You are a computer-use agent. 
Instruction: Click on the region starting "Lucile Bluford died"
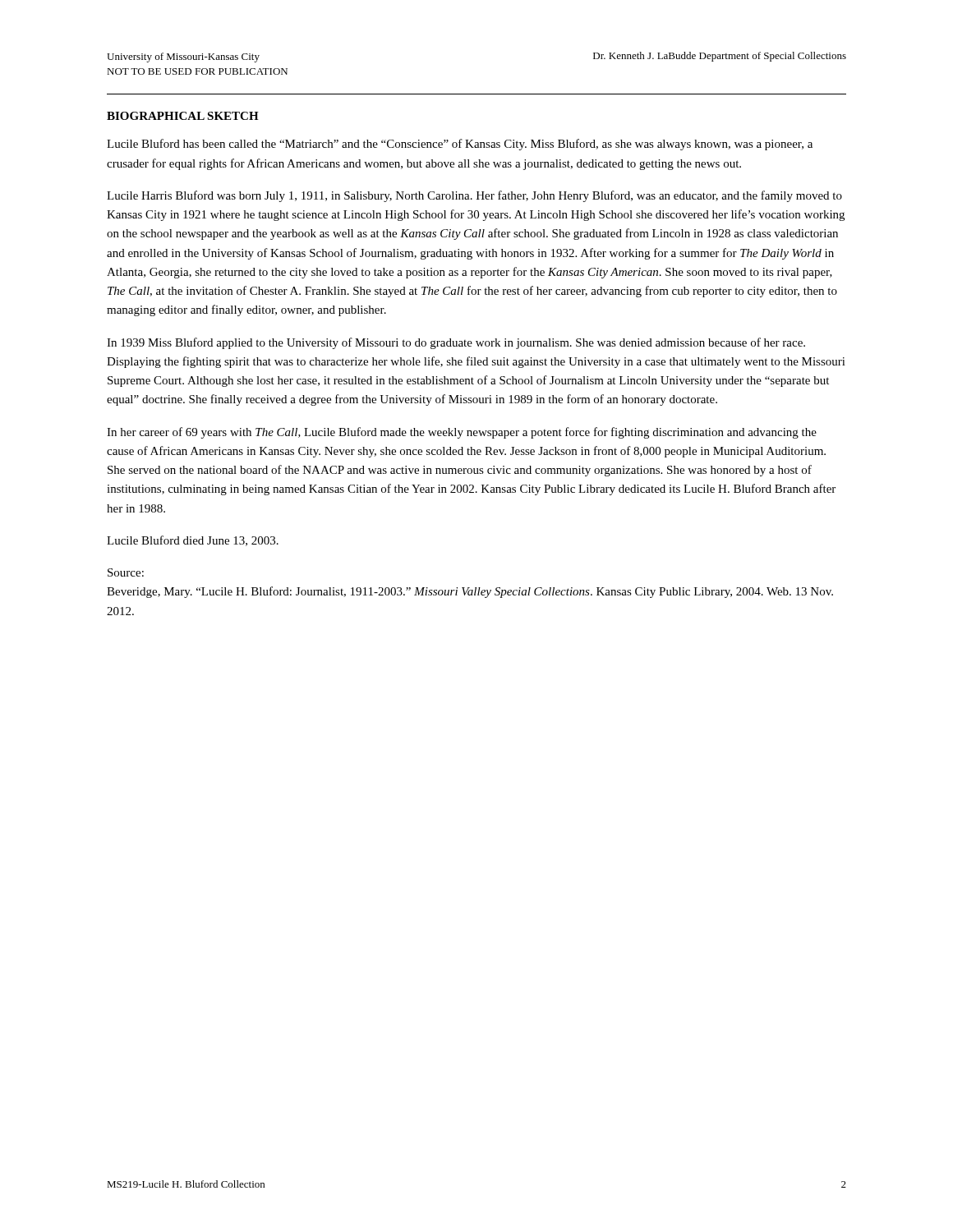pos(193,540)
